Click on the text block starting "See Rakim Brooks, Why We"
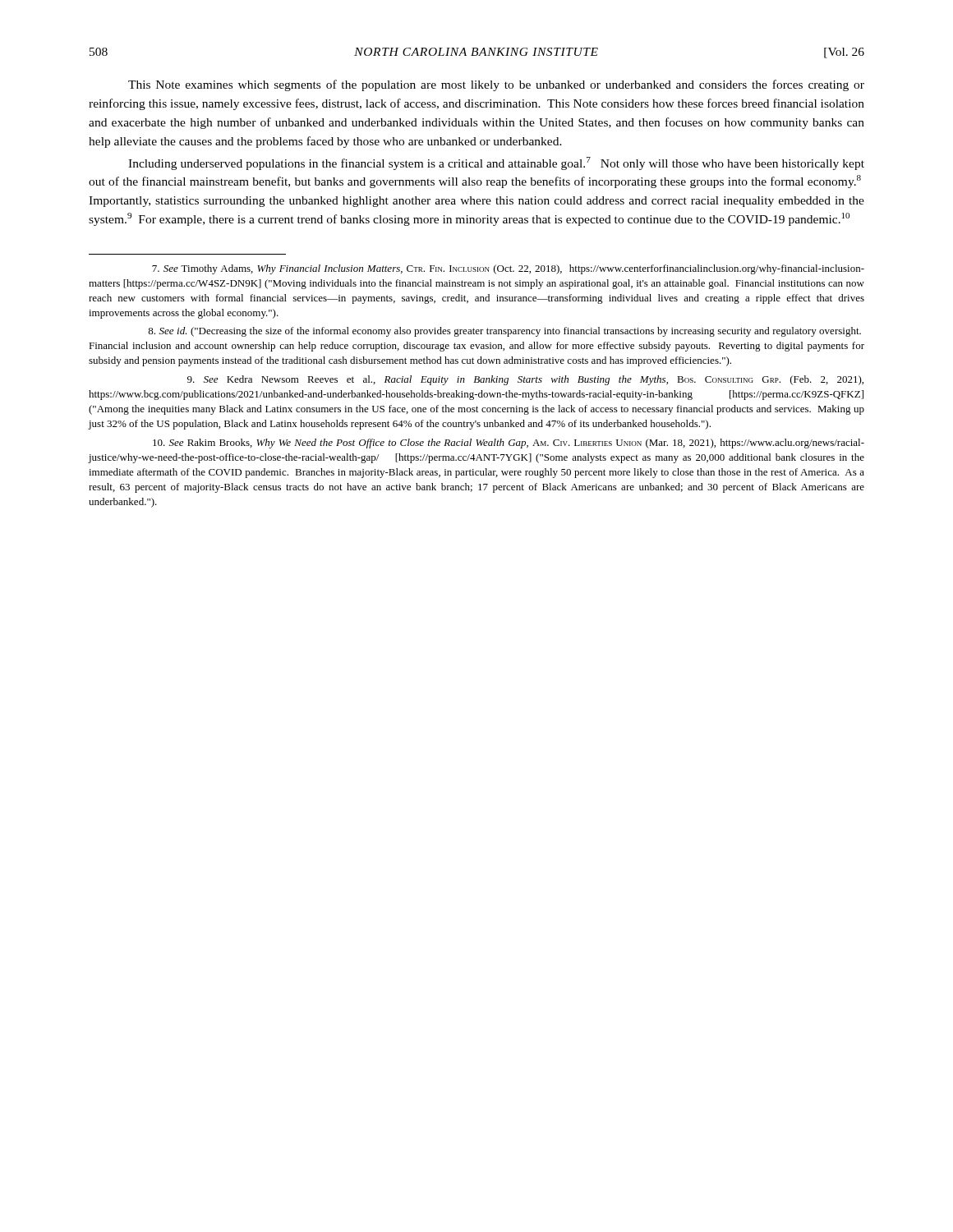The width and height of the screenshot is (953, 1232). tap(476, 472)
